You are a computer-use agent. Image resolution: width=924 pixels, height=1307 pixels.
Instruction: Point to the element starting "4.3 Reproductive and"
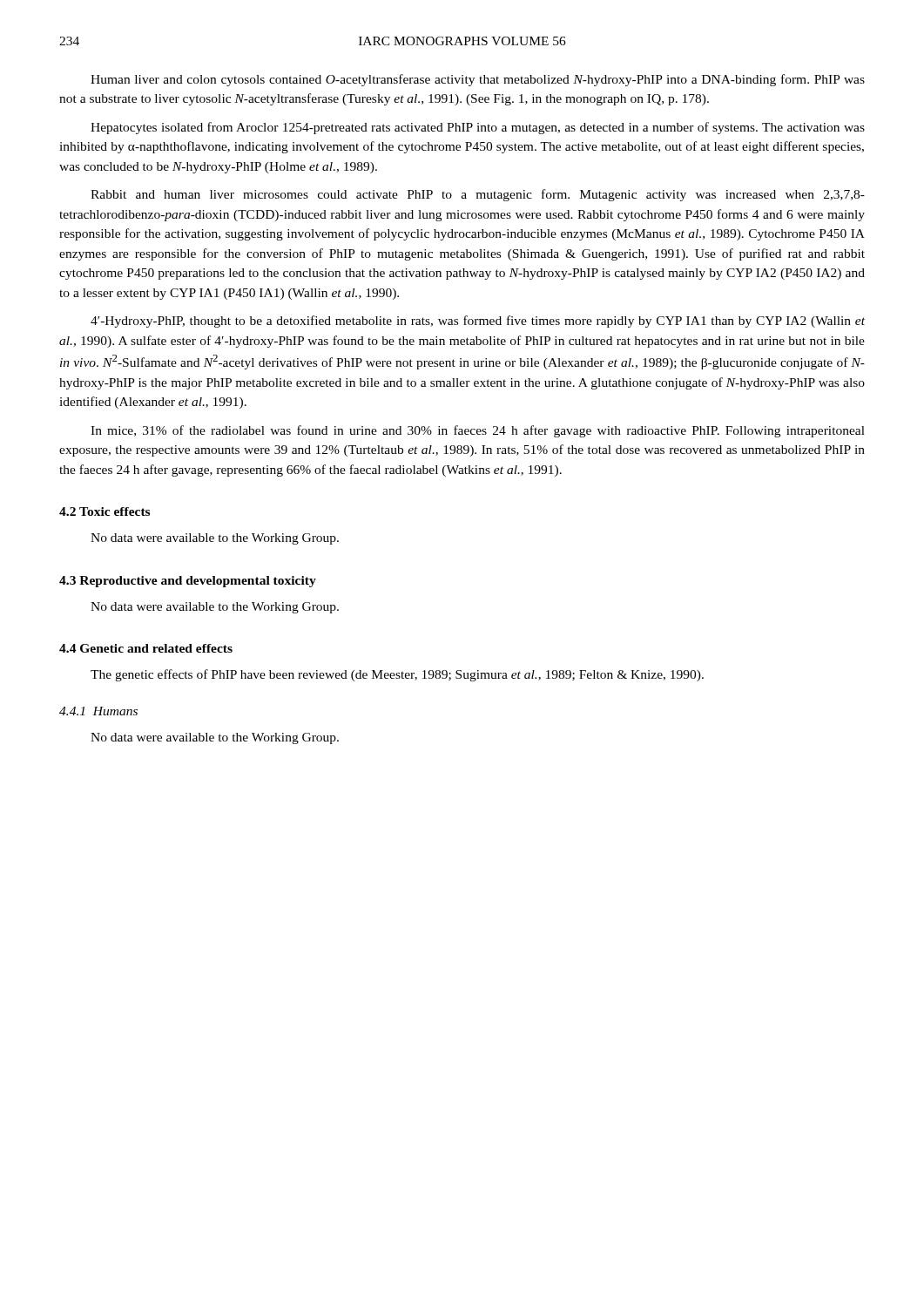(188, 579)
